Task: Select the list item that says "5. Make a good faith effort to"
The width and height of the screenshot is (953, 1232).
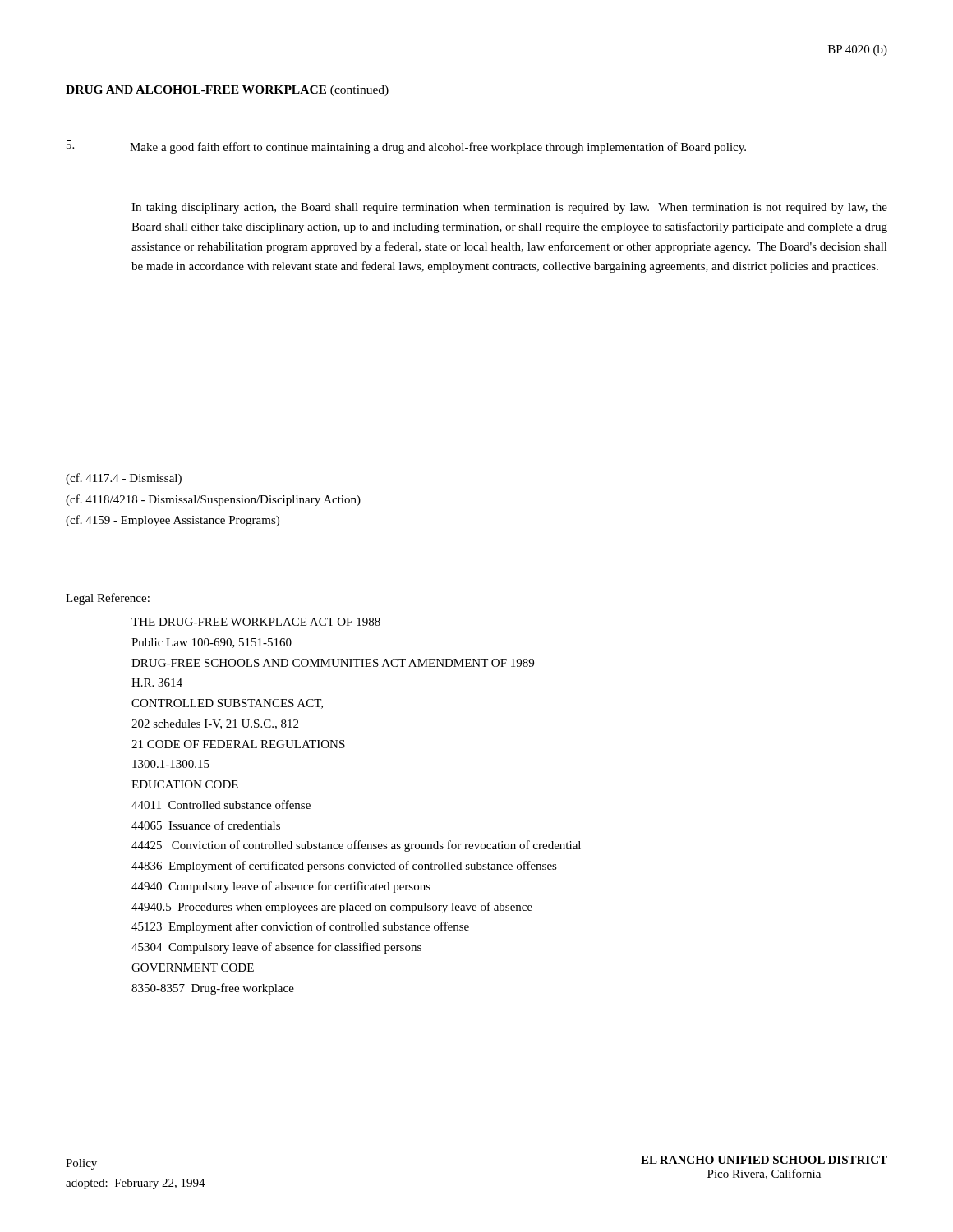Action: click(x=476, y=148)
